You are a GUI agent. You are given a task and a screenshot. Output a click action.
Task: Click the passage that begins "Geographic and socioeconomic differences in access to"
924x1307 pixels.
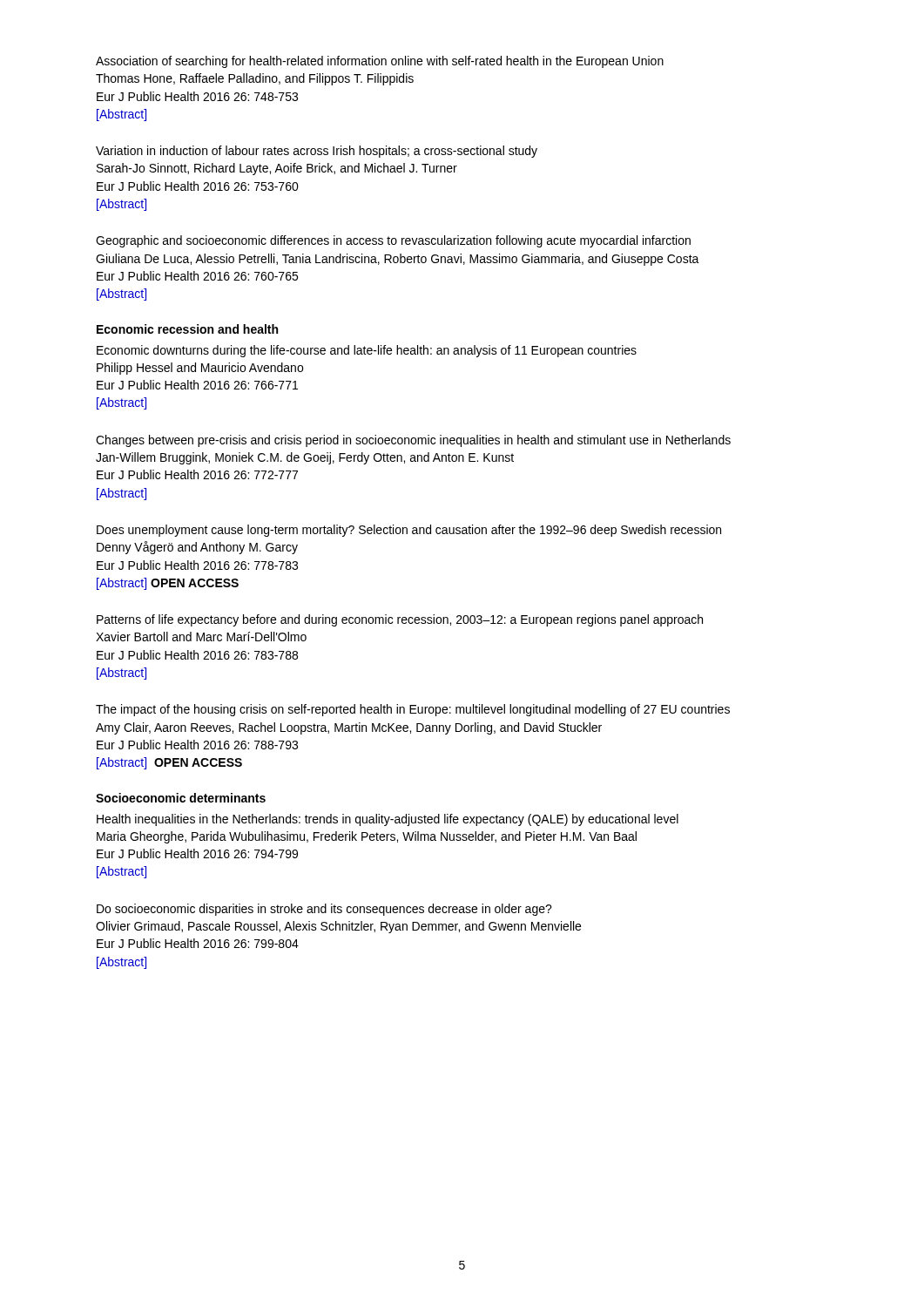click(397, 267)
